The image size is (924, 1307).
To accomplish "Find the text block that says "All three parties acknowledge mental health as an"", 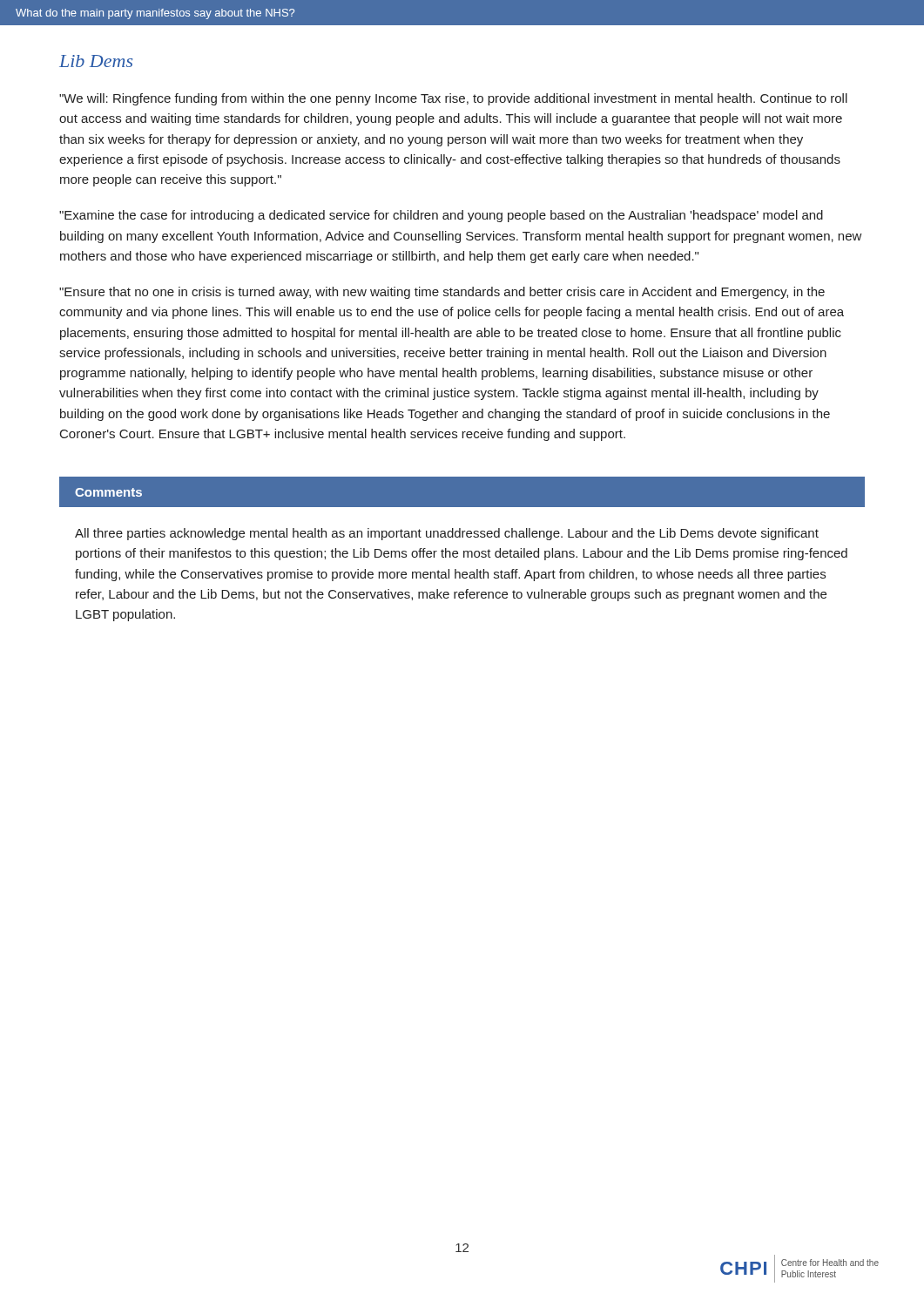I will pyautogui.click(x=461, y=573).
